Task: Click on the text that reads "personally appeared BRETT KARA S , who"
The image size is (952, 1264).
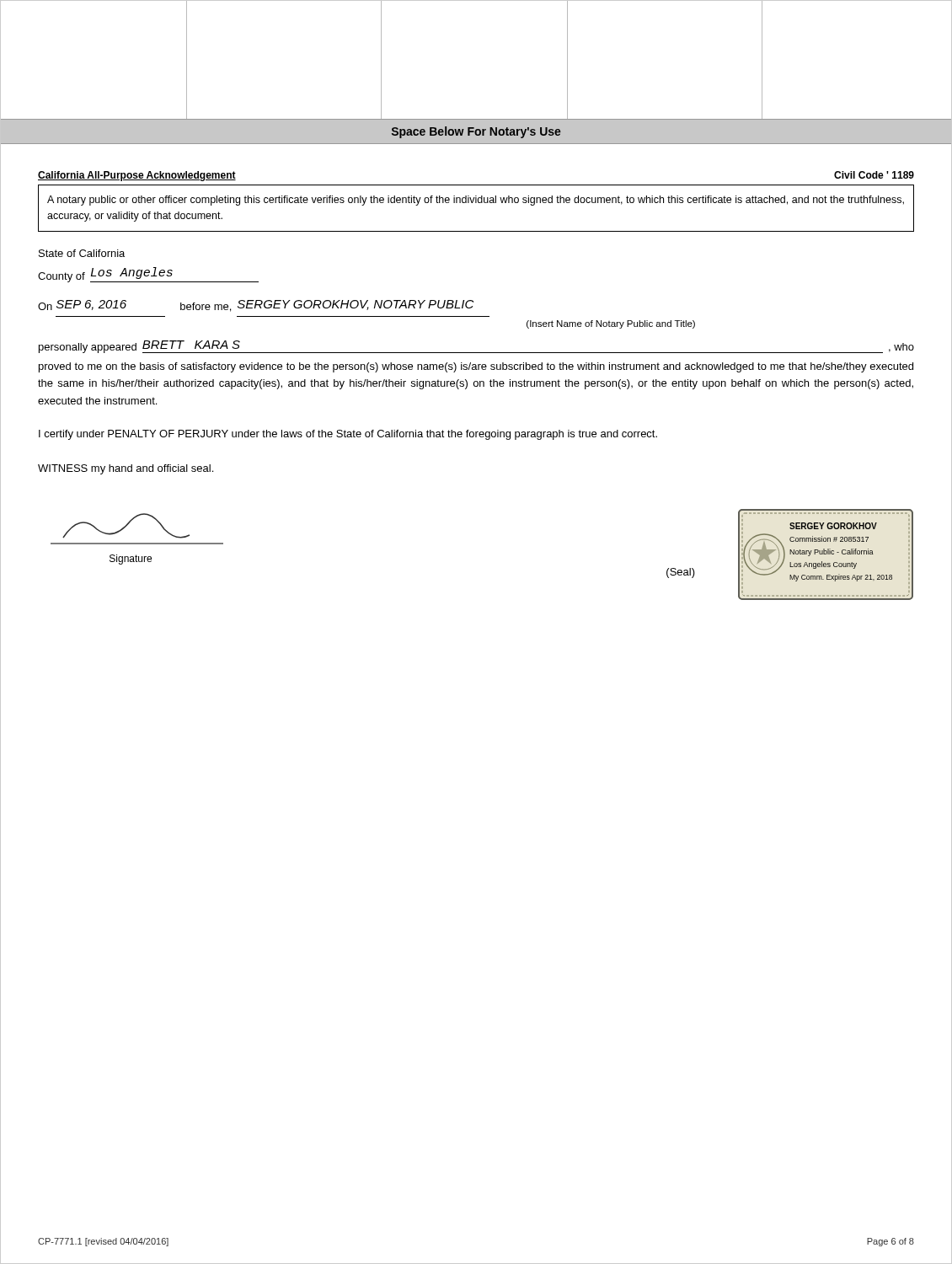Action: coord(476,345)
